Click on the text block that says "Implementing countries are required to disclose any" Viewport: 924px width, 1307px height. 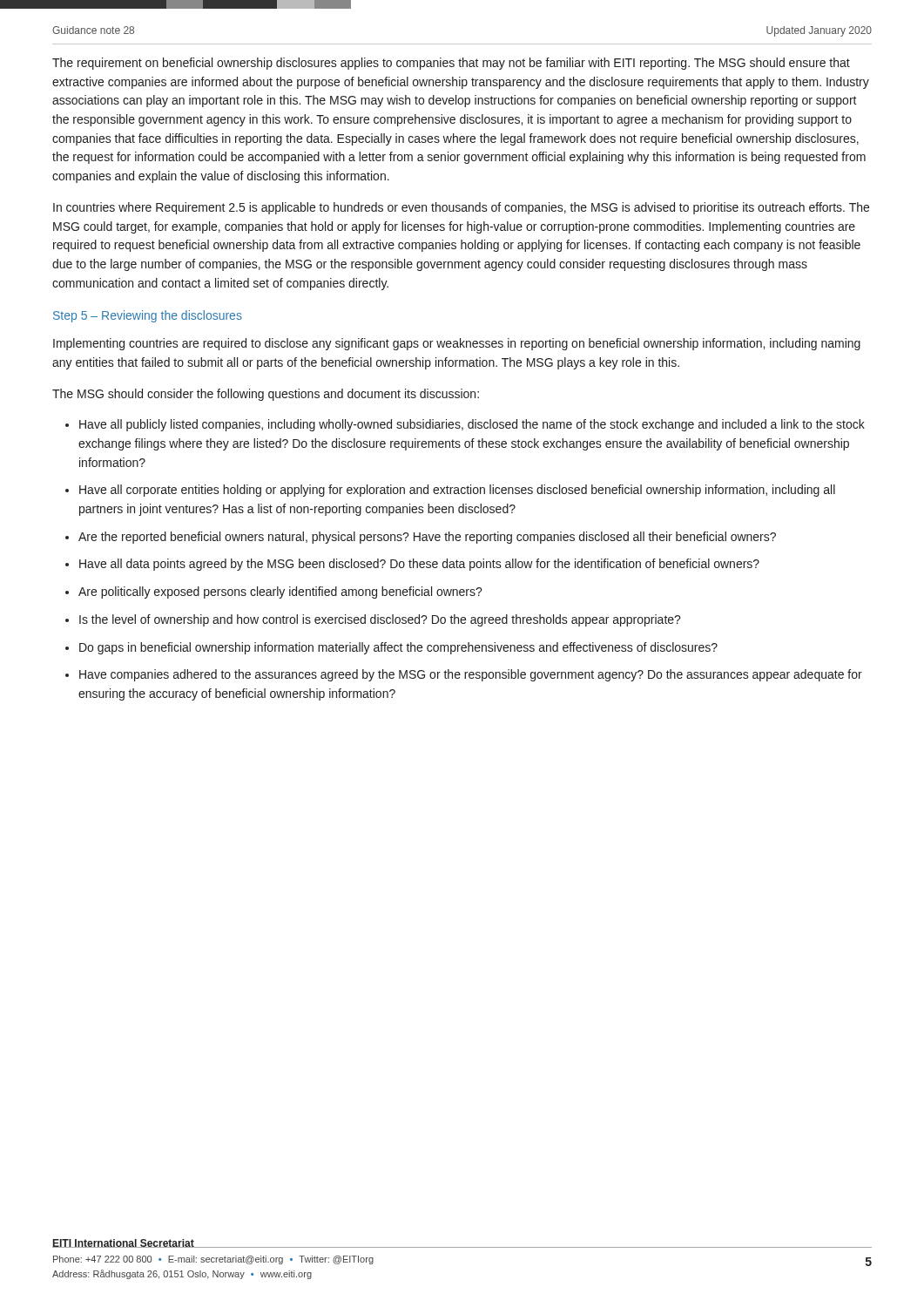[x=462, y=354]
